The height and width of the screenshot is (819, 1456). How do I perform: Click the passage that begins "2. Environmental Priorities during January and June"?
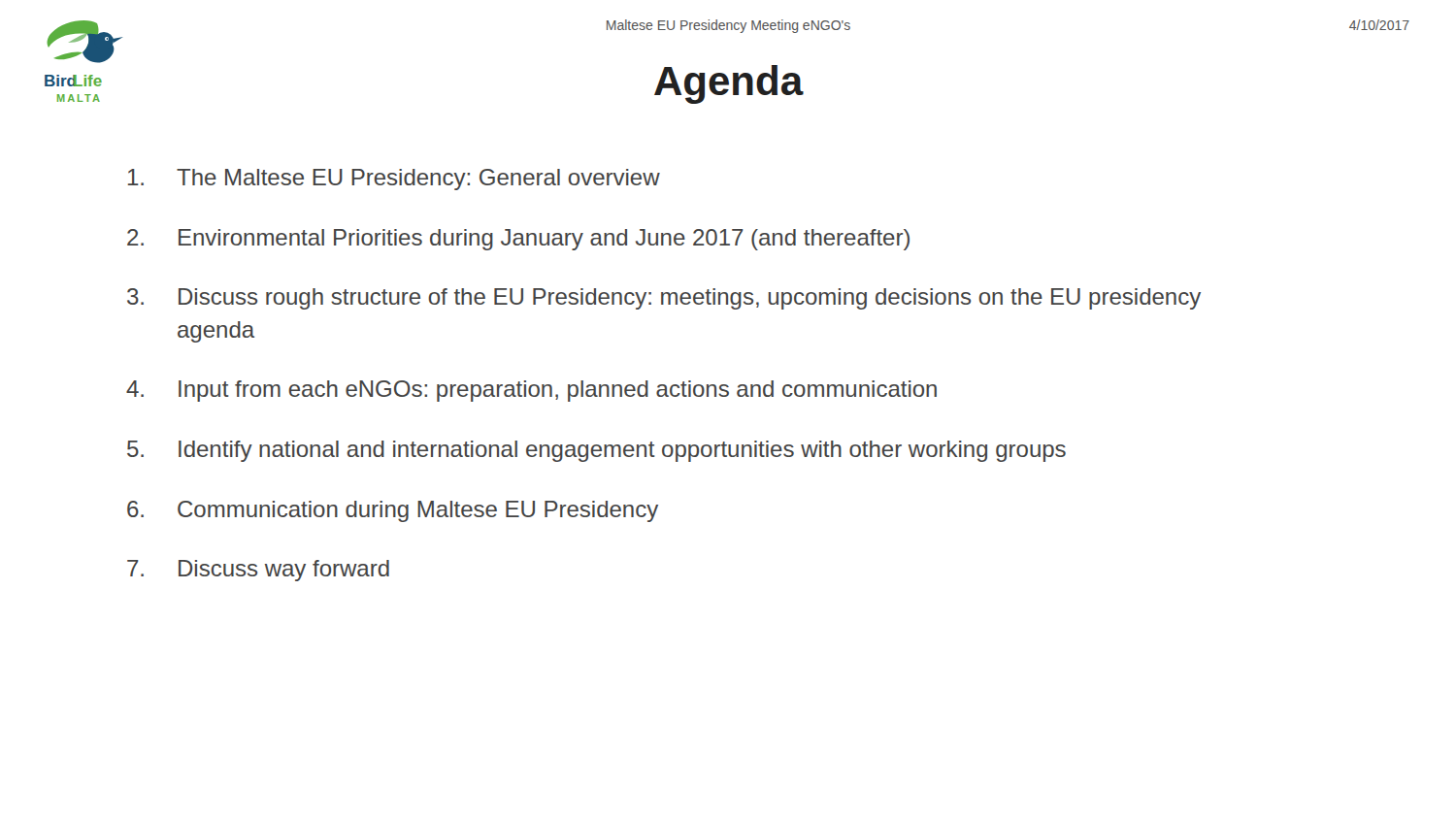click(752, 237)
